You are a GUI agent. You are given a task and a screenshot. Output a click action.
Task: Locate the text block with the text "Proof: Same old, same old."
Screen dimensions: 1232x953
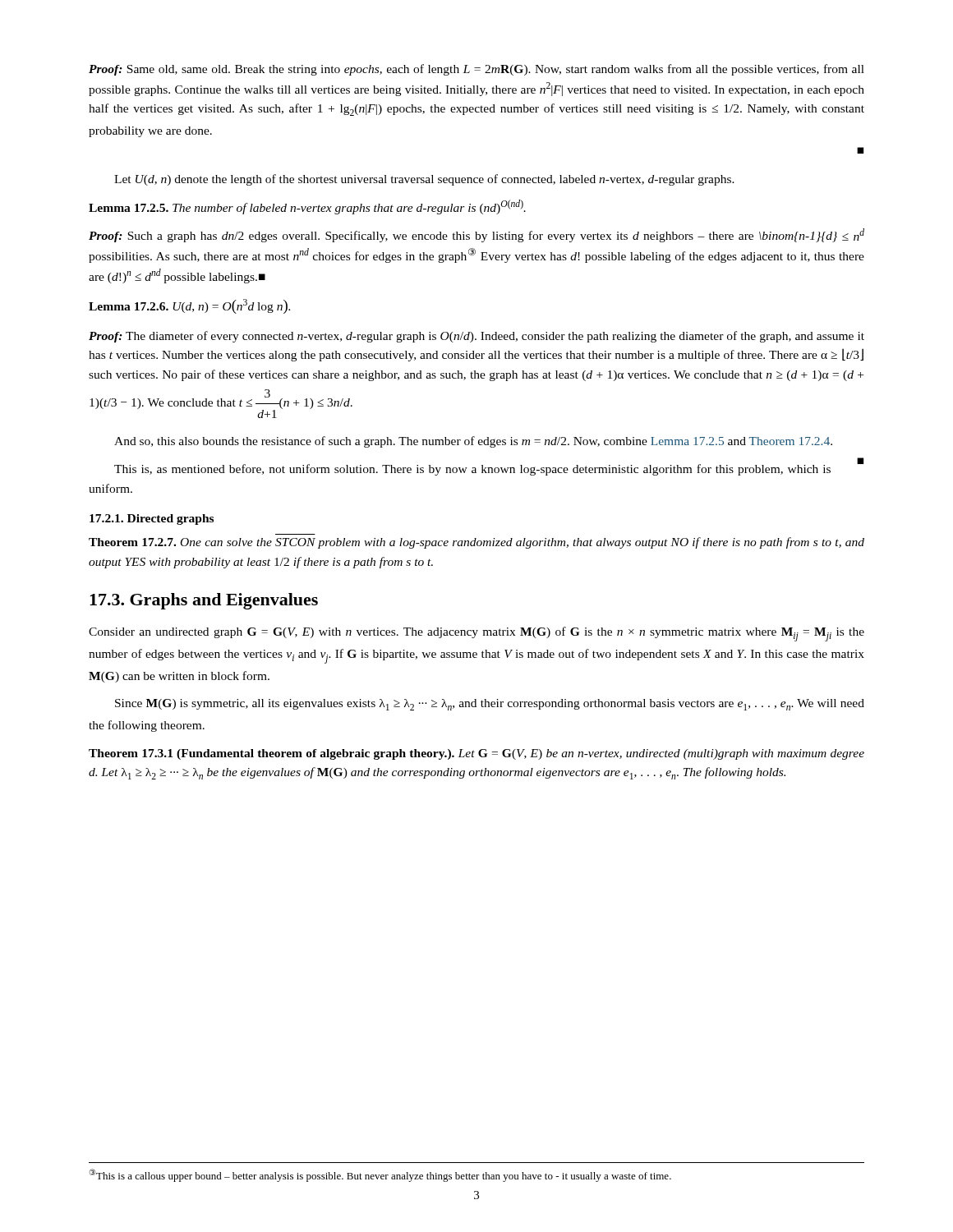[476, 109]
